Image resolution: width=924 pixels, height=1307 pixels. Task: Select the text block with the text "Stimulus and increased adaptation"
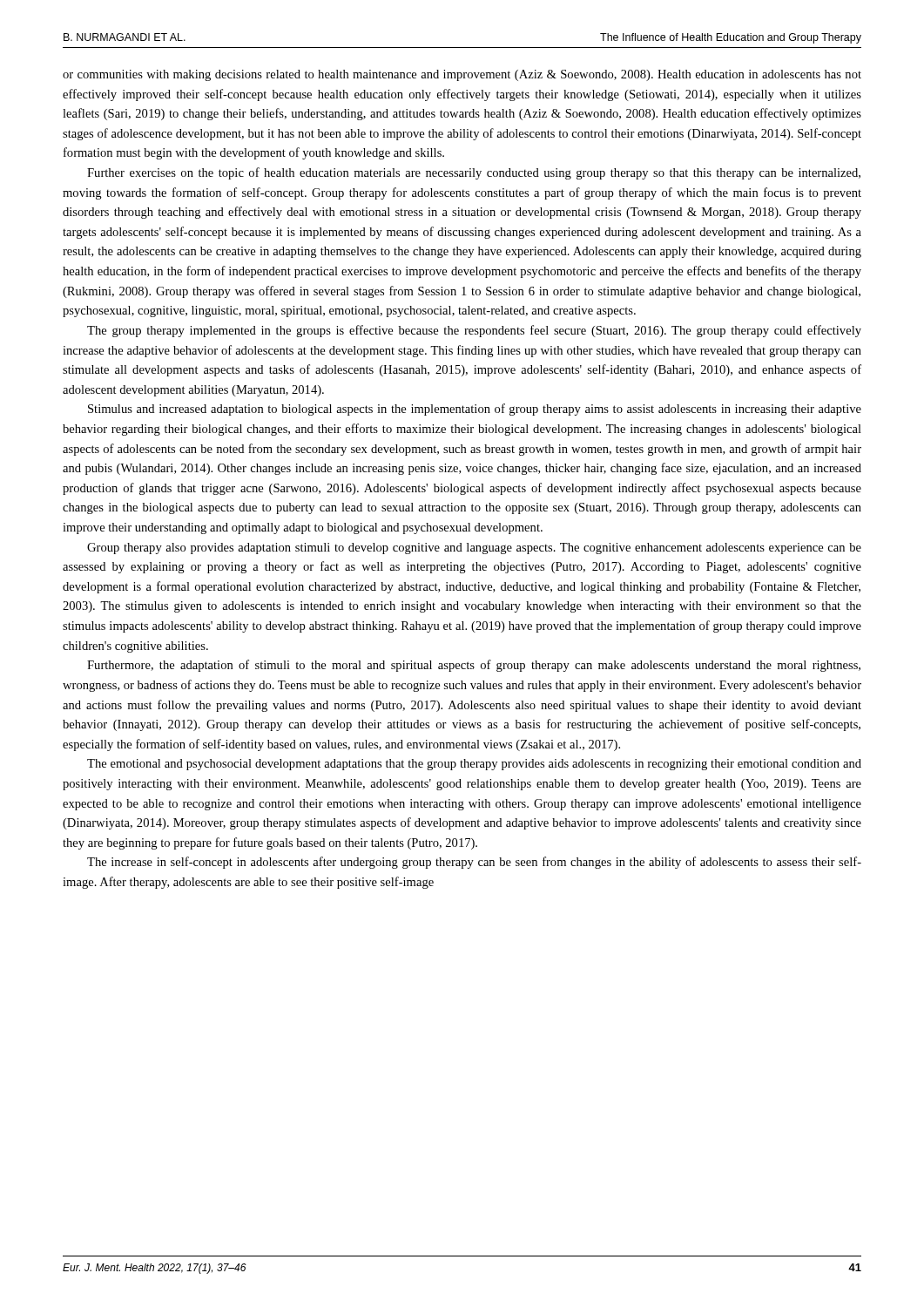pyautogui.click(x=462, y=468)
